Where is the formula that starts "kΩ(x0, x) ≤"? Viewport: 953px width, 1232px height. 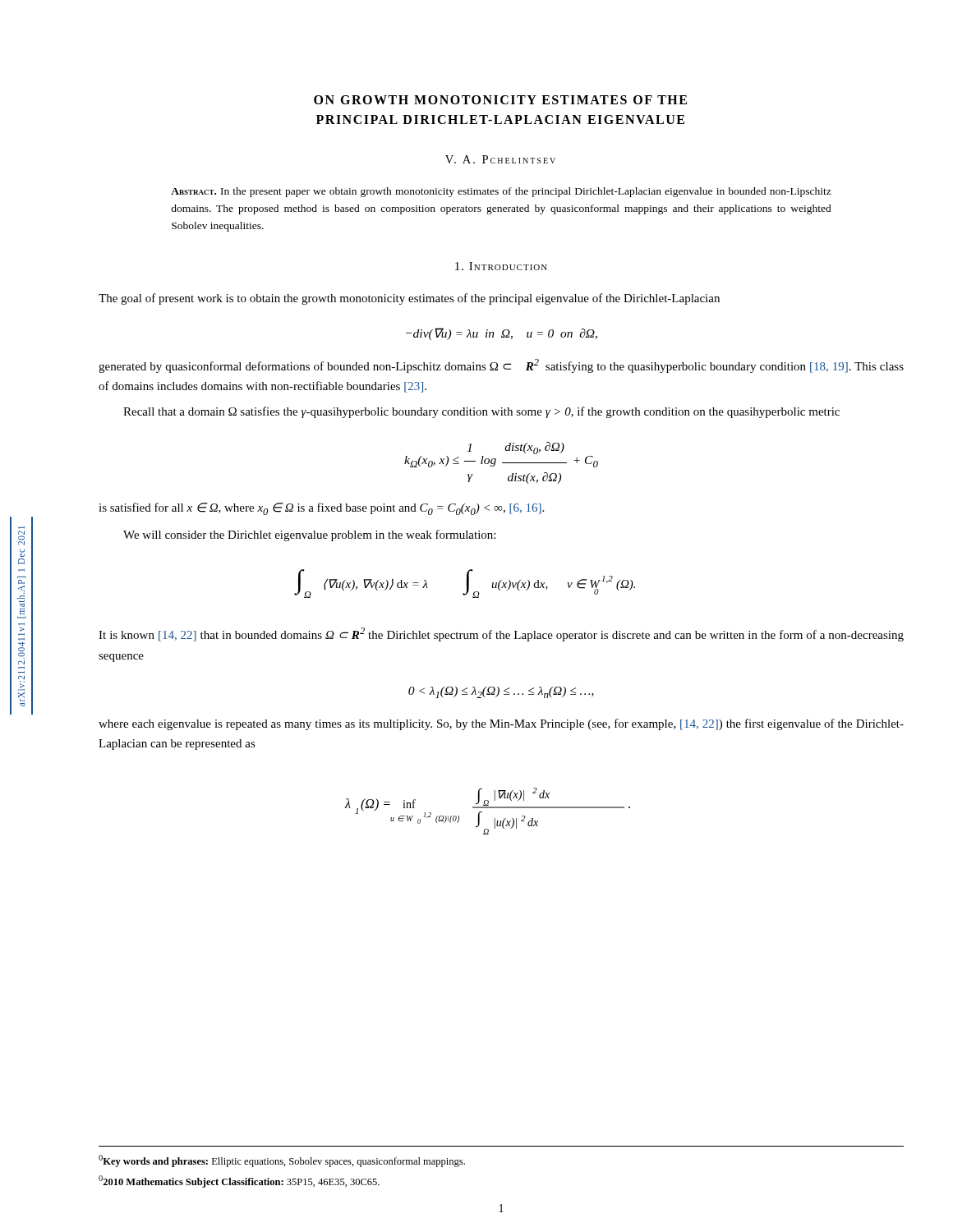pyautogui.click(x=501, y=461)
